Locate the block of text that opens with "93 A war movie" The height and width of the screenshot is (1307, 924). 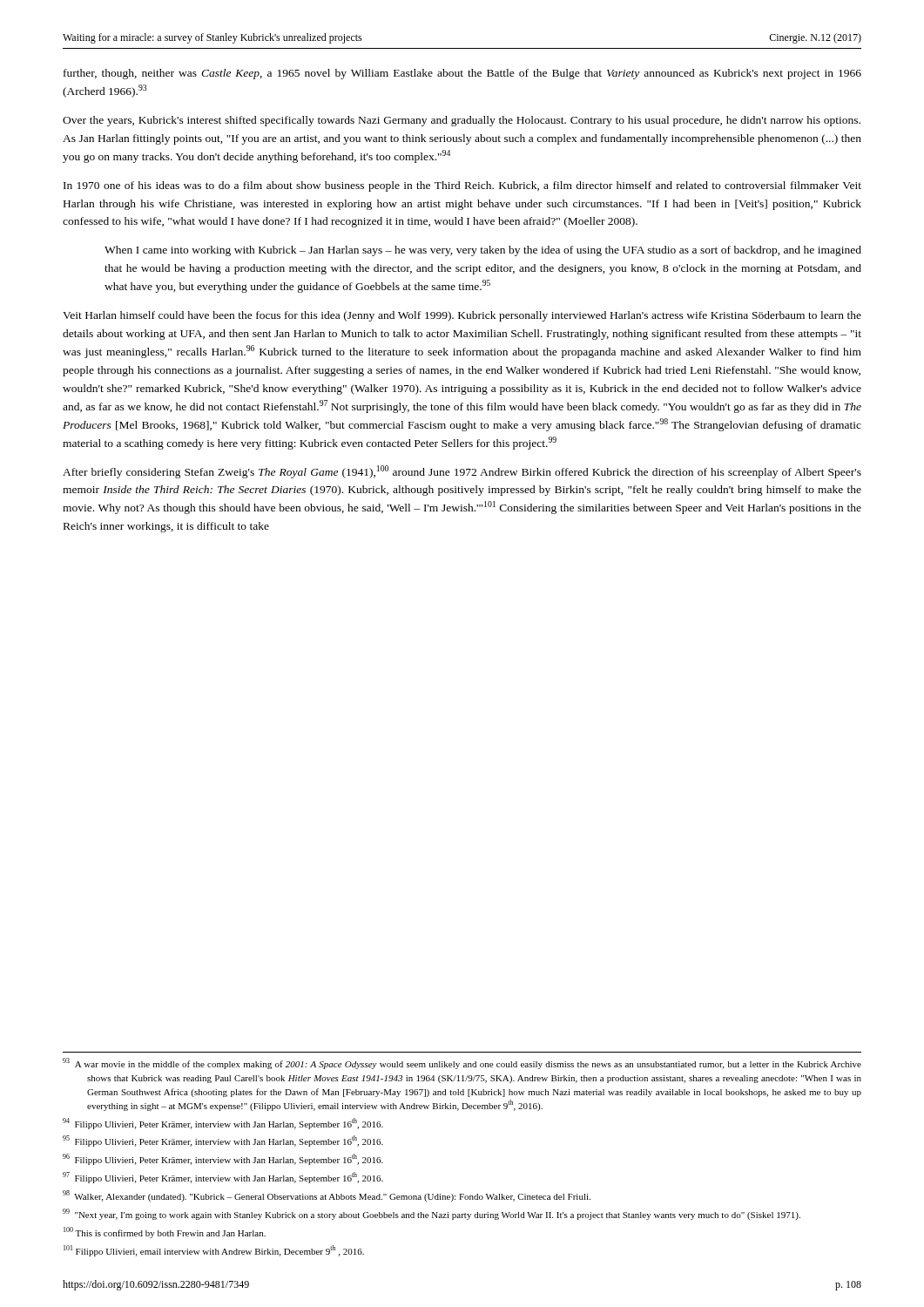click(462, 1084)
